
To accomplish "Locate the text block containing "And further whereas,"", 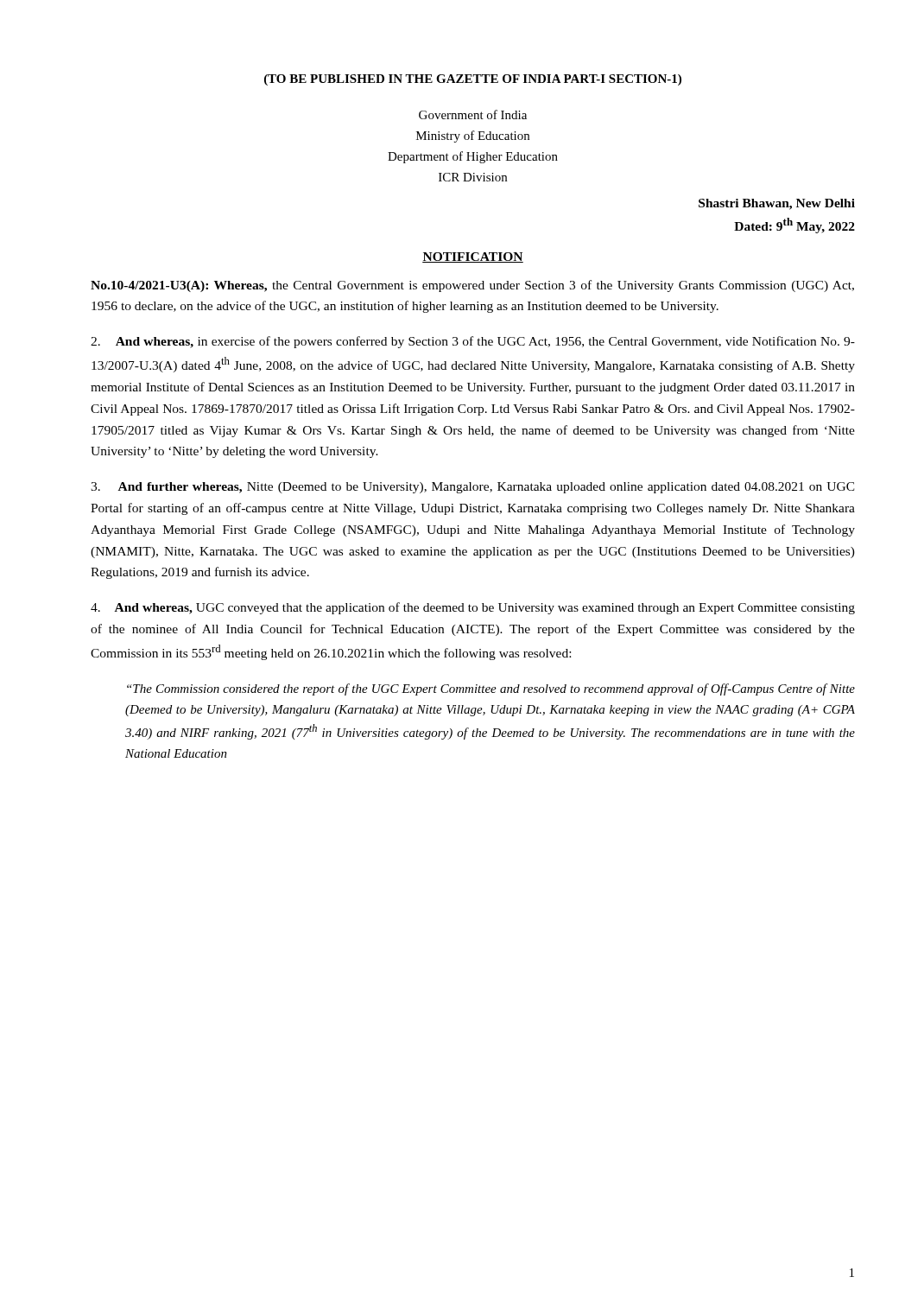I will pyautogui.click(x=473, y=529).
